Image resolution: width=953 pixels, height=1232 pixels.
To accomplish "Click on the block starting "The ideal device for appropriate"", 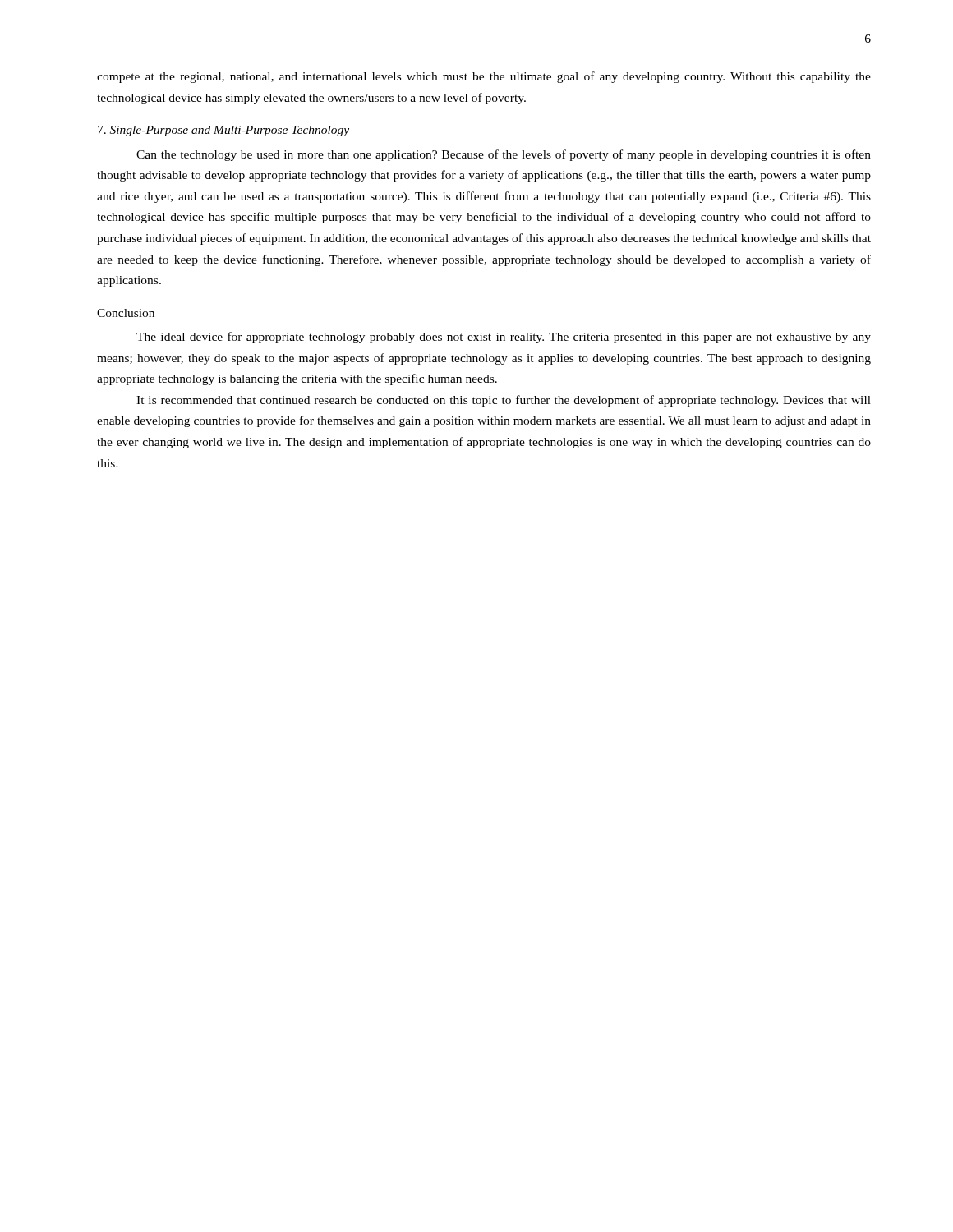I will coord(484,358).
